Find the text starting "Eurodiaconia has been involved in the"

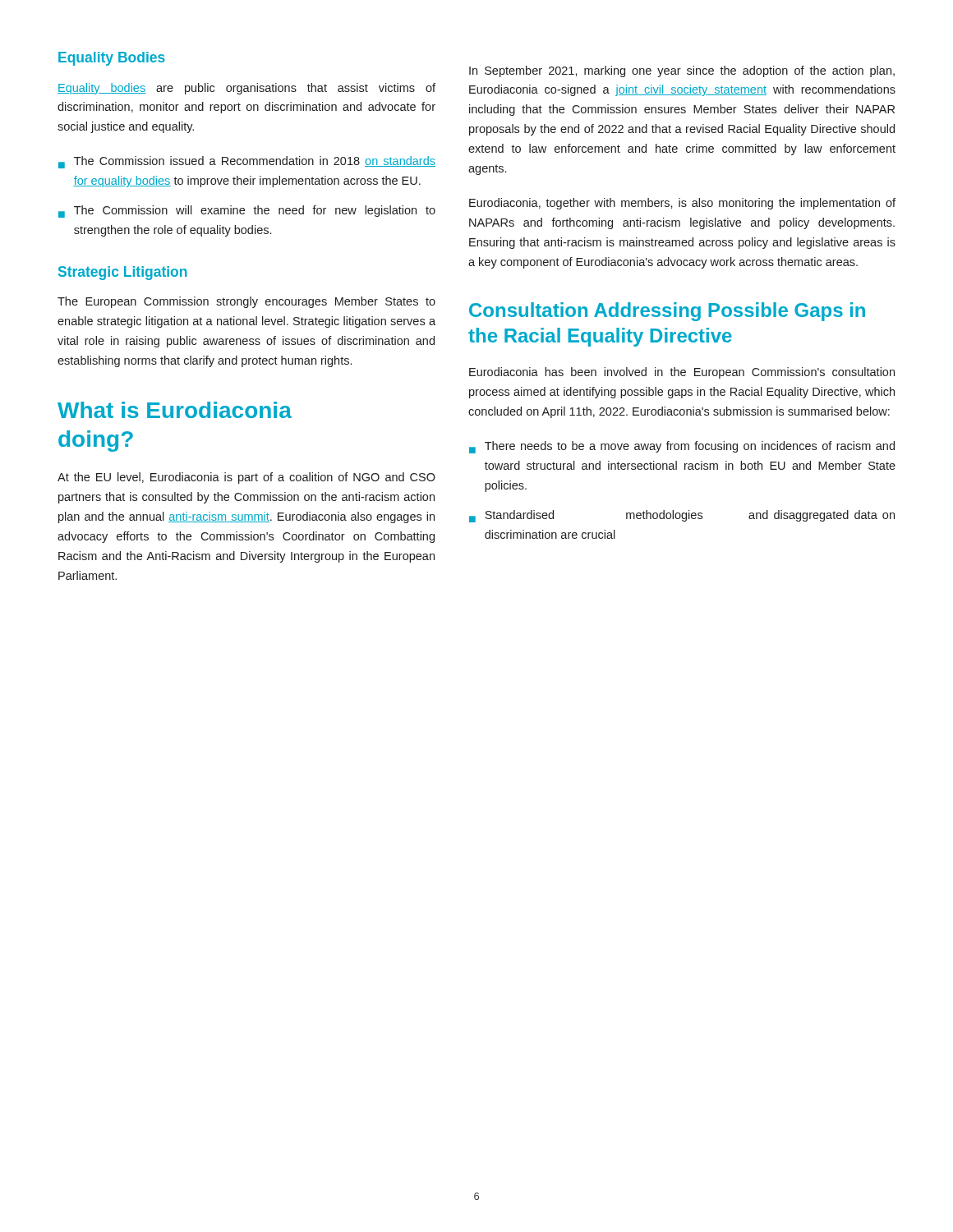pyautogui.click(x=682, y=393)
